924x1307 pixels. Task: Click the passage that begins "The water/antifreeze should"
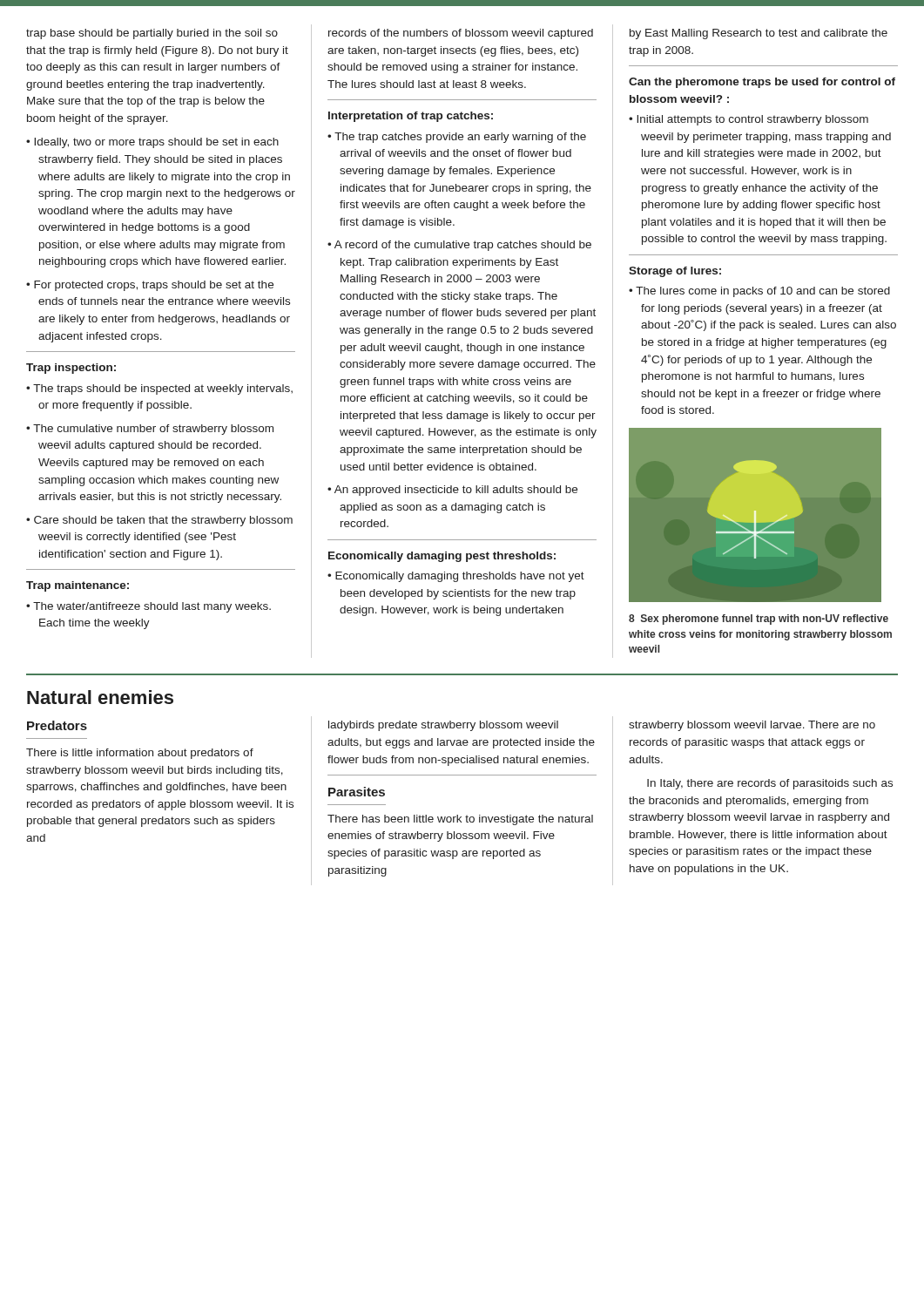pos(153,614)
